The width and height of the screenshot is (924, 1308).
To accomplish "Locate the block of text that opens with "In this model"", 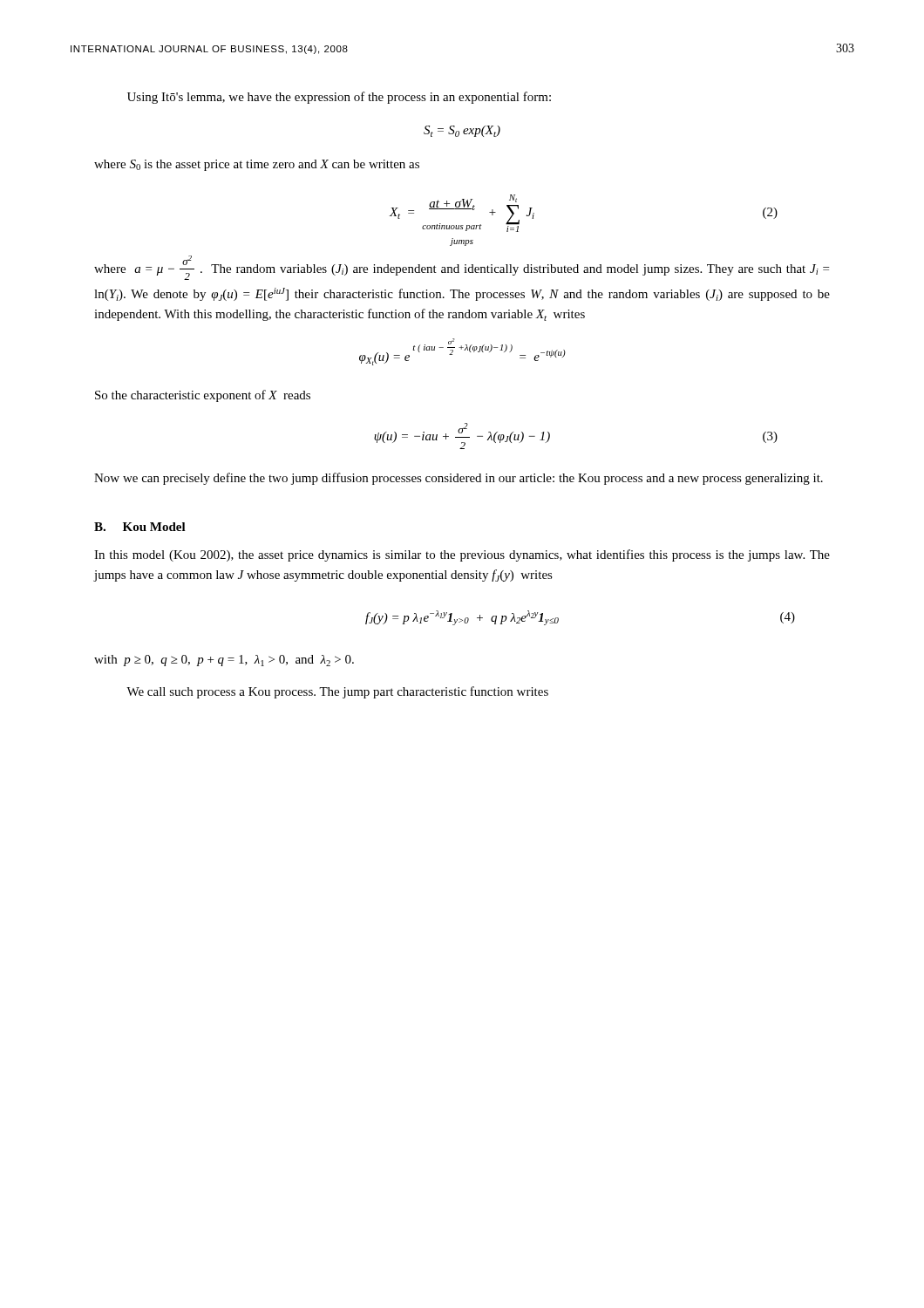I will 462,565.
